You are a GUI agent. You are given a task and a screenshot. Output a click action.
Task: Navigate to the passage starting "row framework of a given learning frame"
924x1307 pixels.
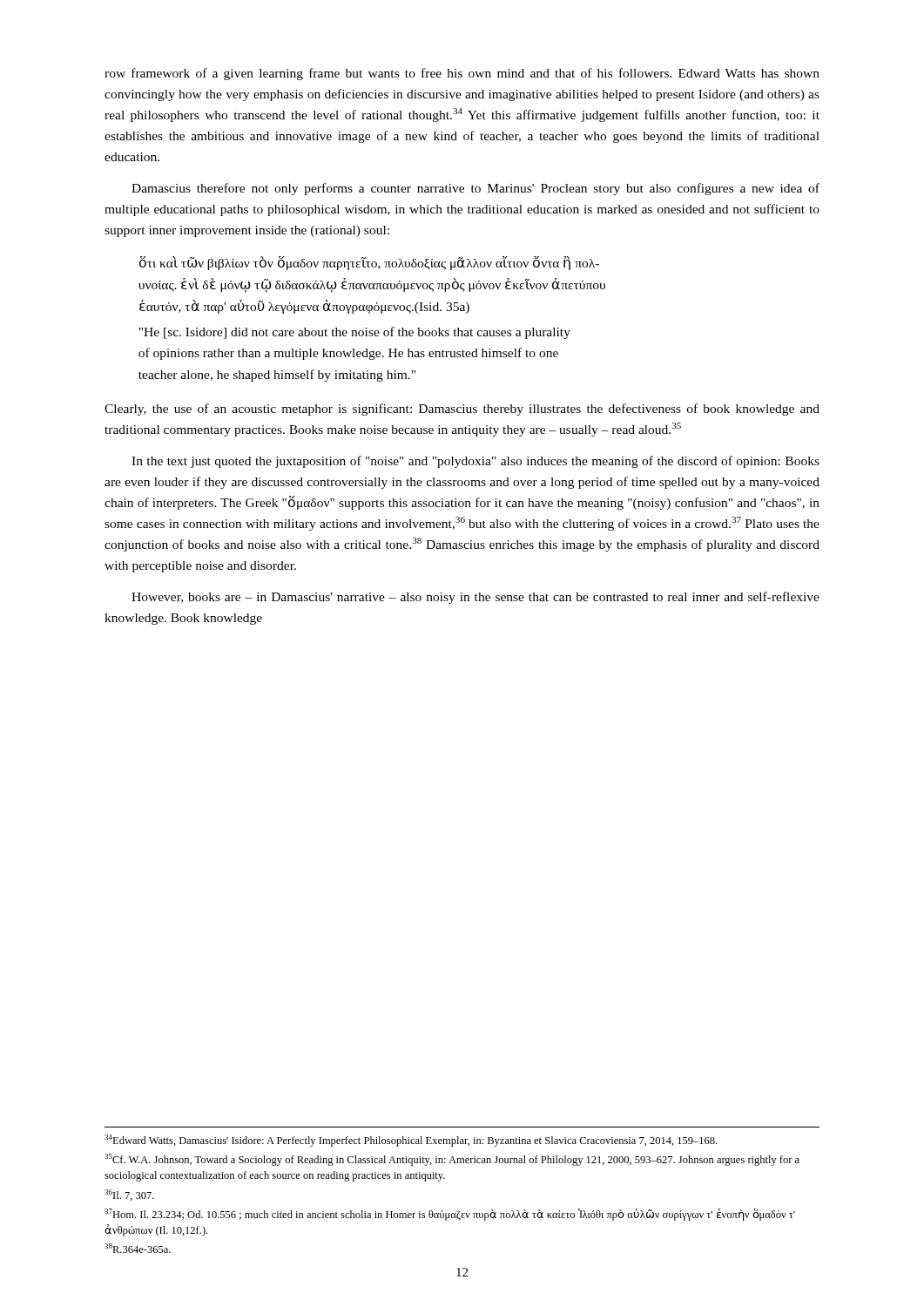462,115
